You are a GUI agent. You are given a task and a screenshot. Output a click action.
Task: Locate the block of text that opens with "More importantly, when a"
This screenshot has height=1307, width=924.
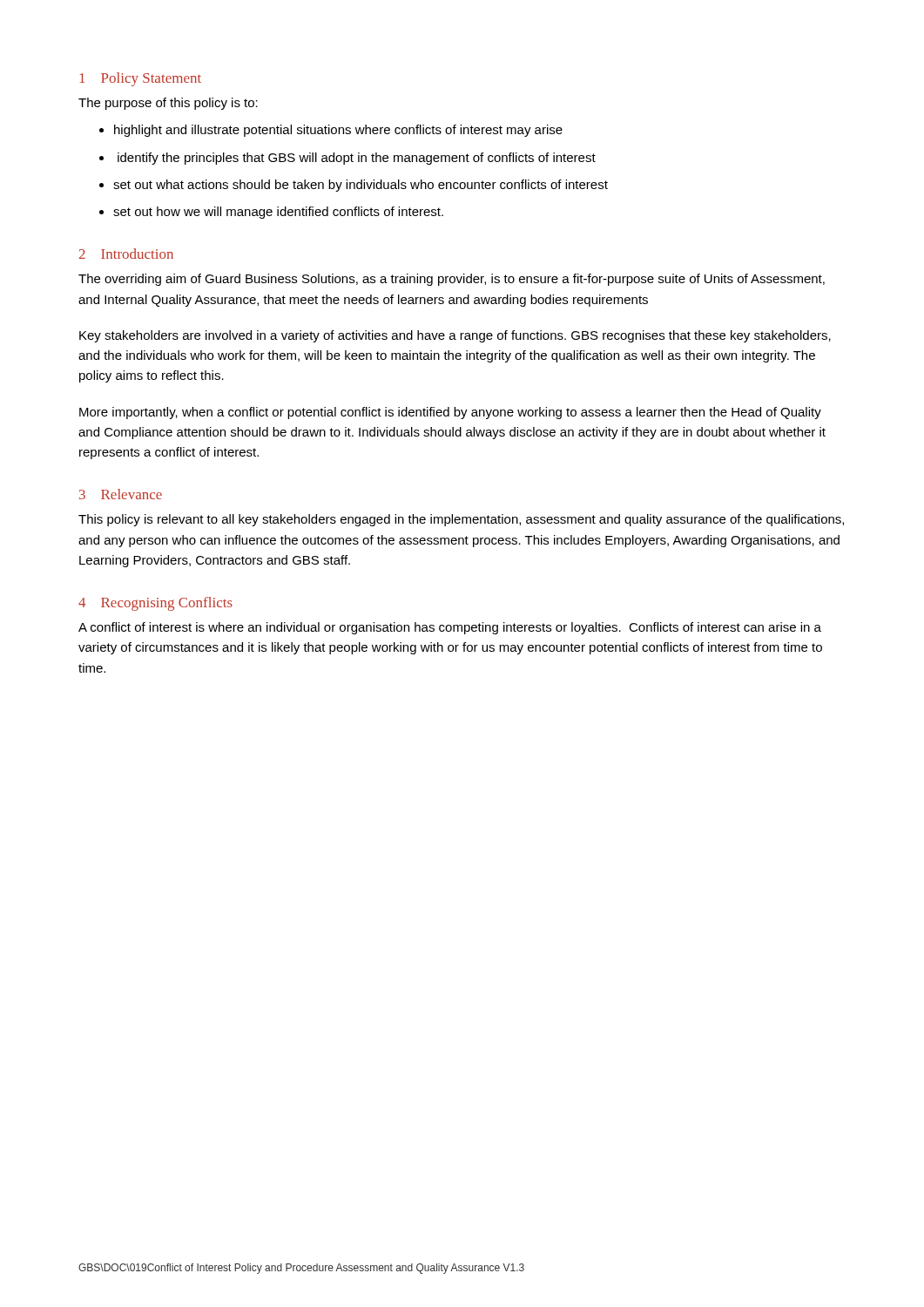pos(462,432)
